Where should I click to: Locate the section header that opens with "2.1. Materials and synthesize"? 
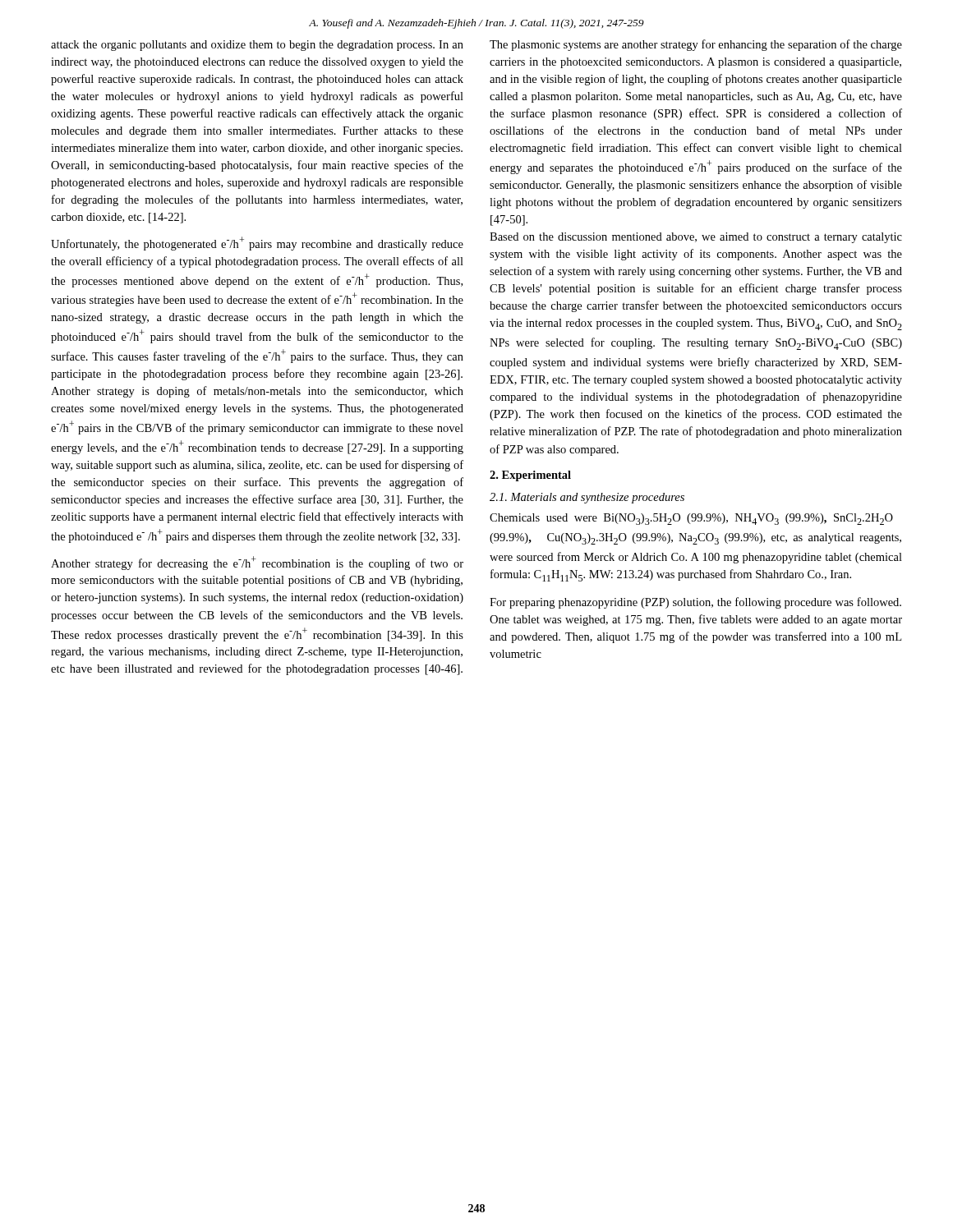pos(587,497)
